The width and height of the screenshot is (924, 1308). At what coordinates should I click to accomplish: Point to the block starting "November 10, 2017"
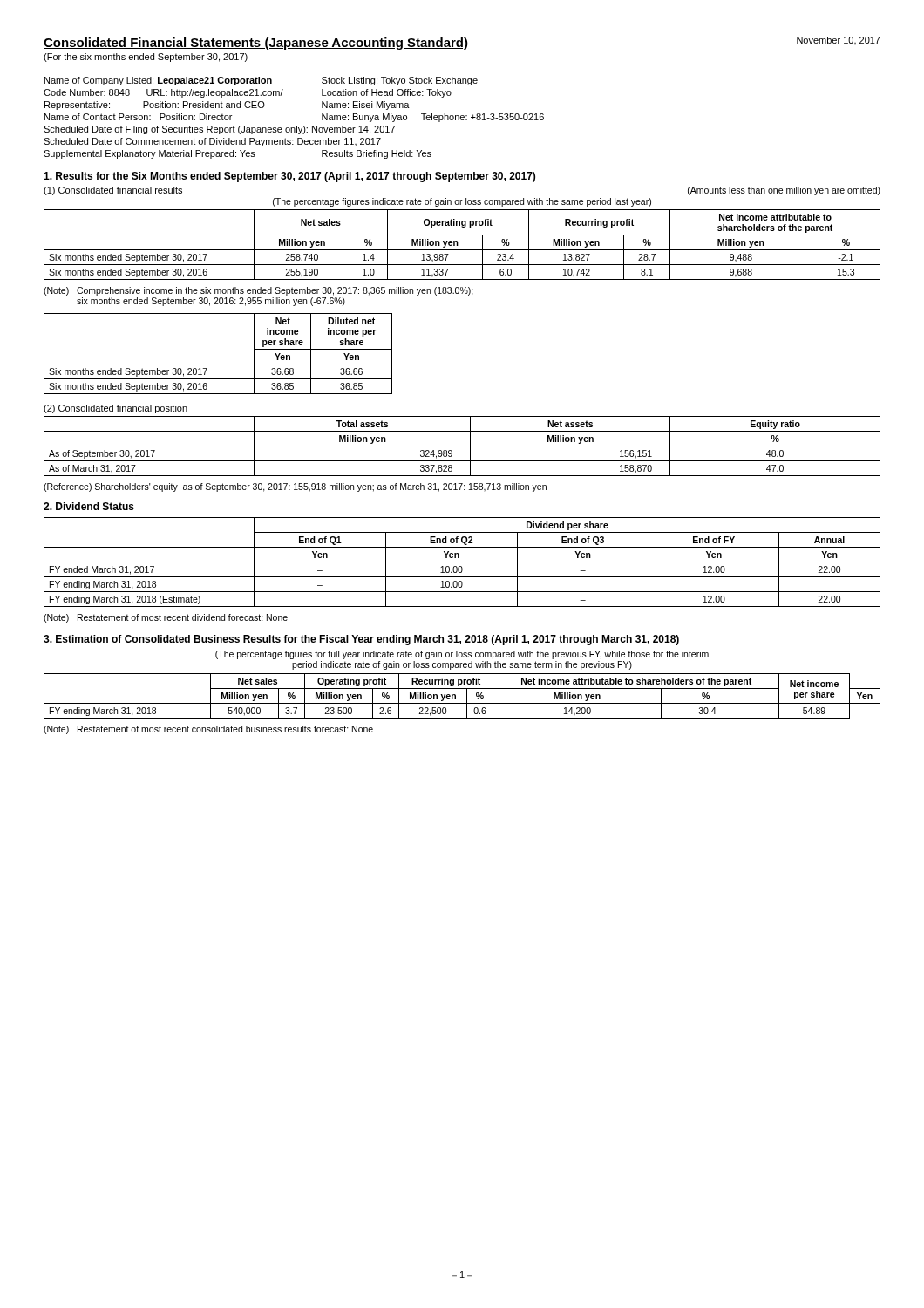click(838, 40)
